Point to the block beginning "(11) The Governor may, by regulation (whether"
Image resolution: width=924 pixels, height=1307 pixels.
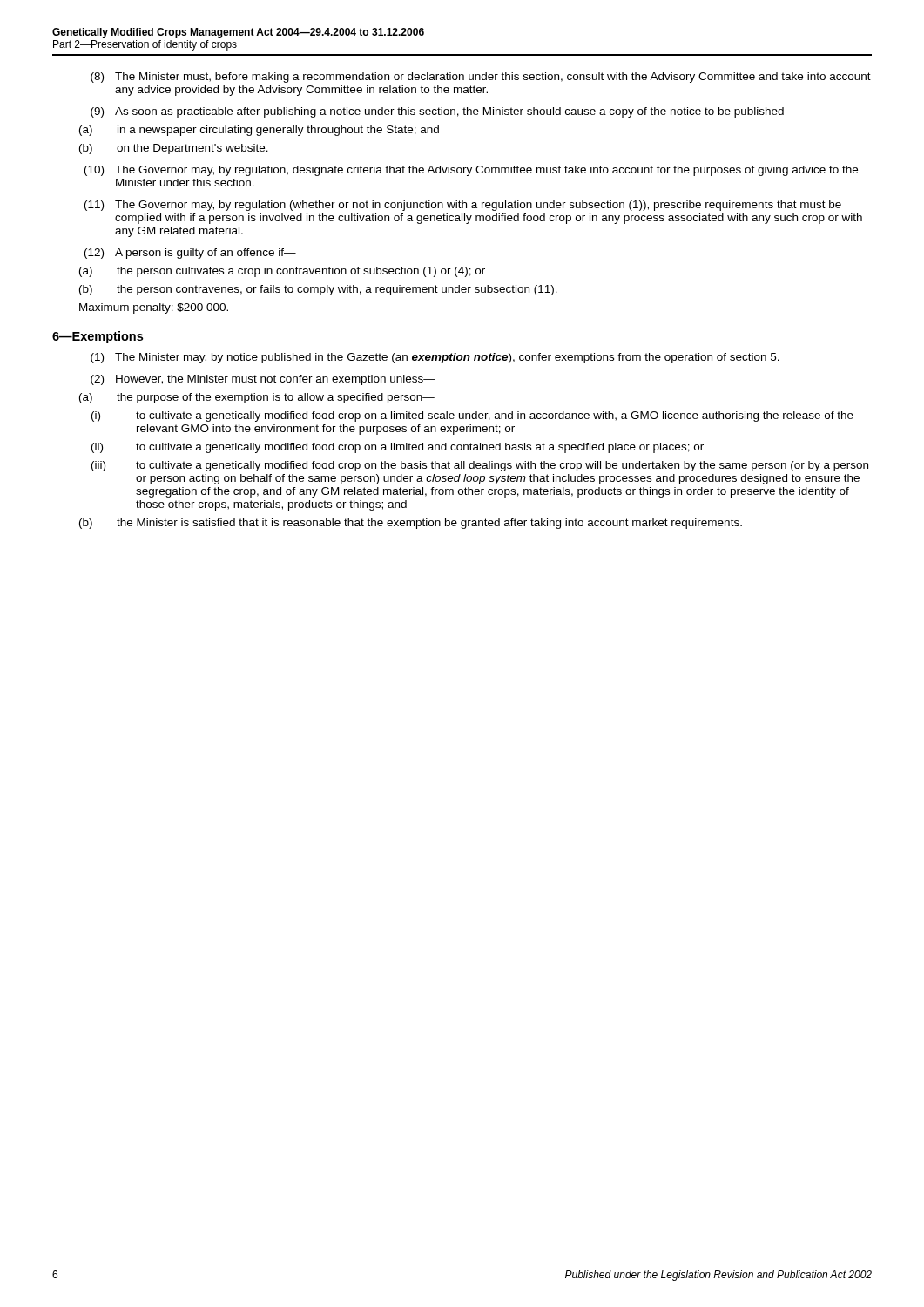[x=462, y=217]
